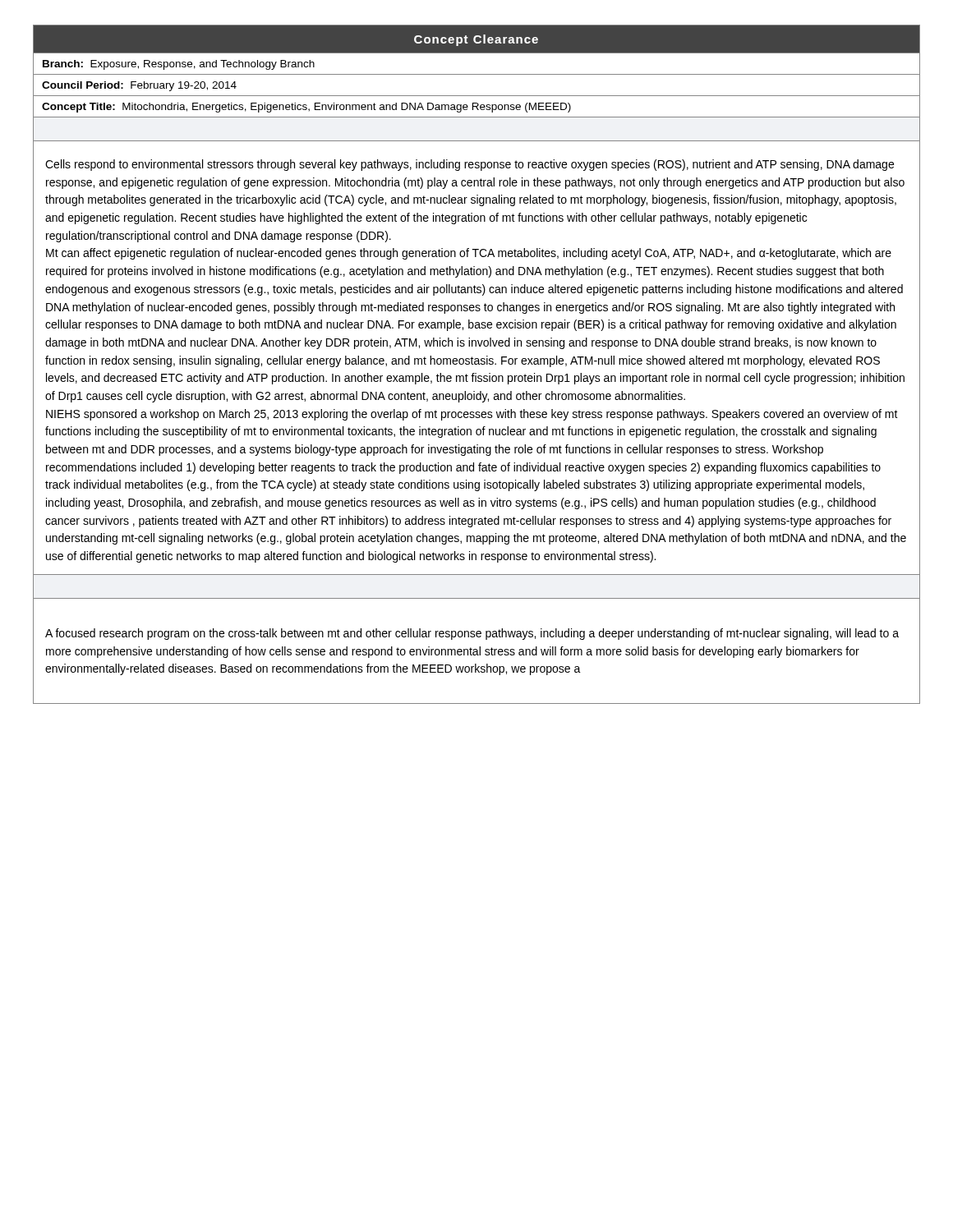Locate the passage starting "Cells respond to environmental stressors through several key"
Viewport: 953px width, 1232px height.
coord(476,201)
